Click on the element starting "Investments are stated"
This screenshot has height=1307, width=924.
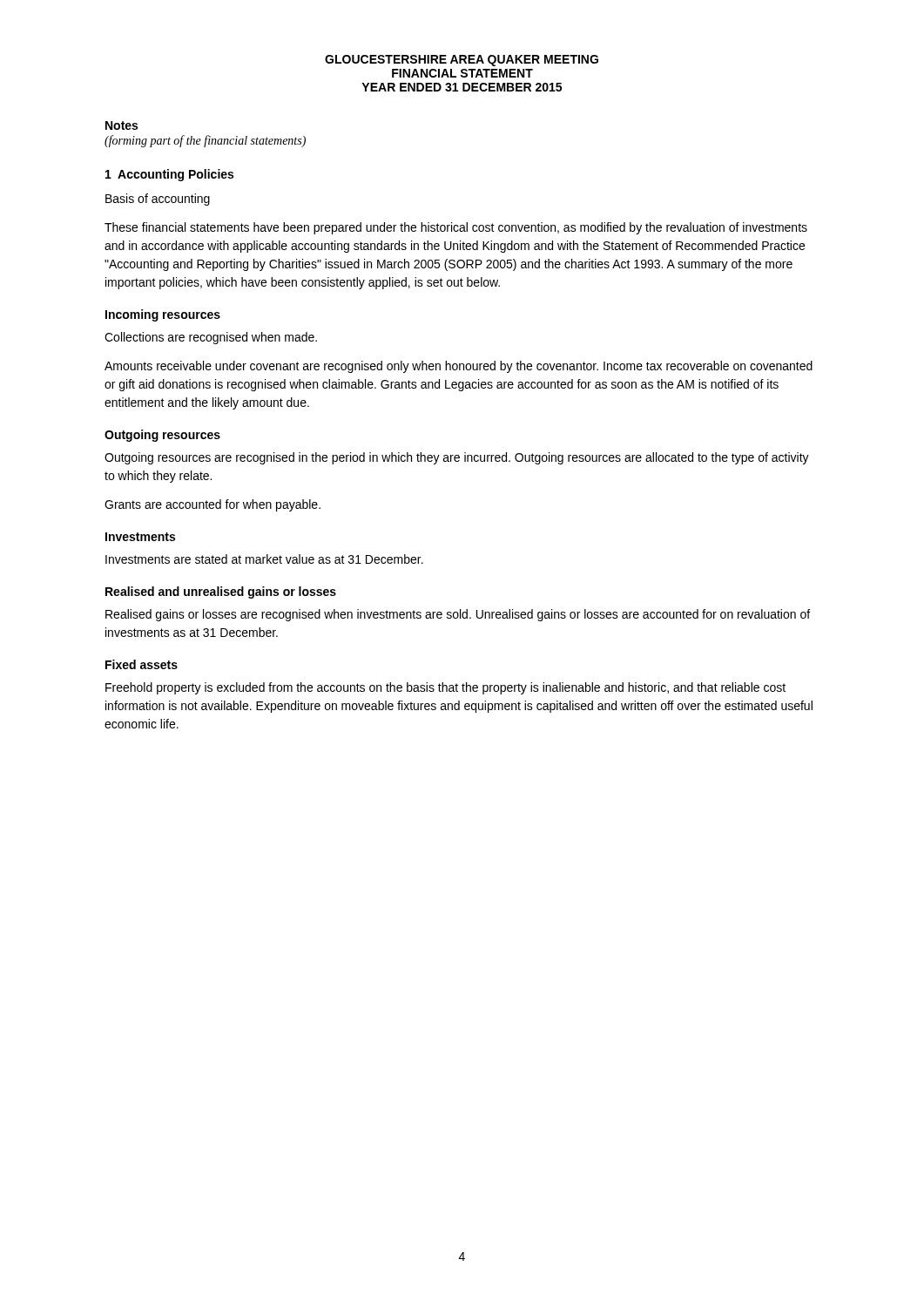click(x=264, y=559)
